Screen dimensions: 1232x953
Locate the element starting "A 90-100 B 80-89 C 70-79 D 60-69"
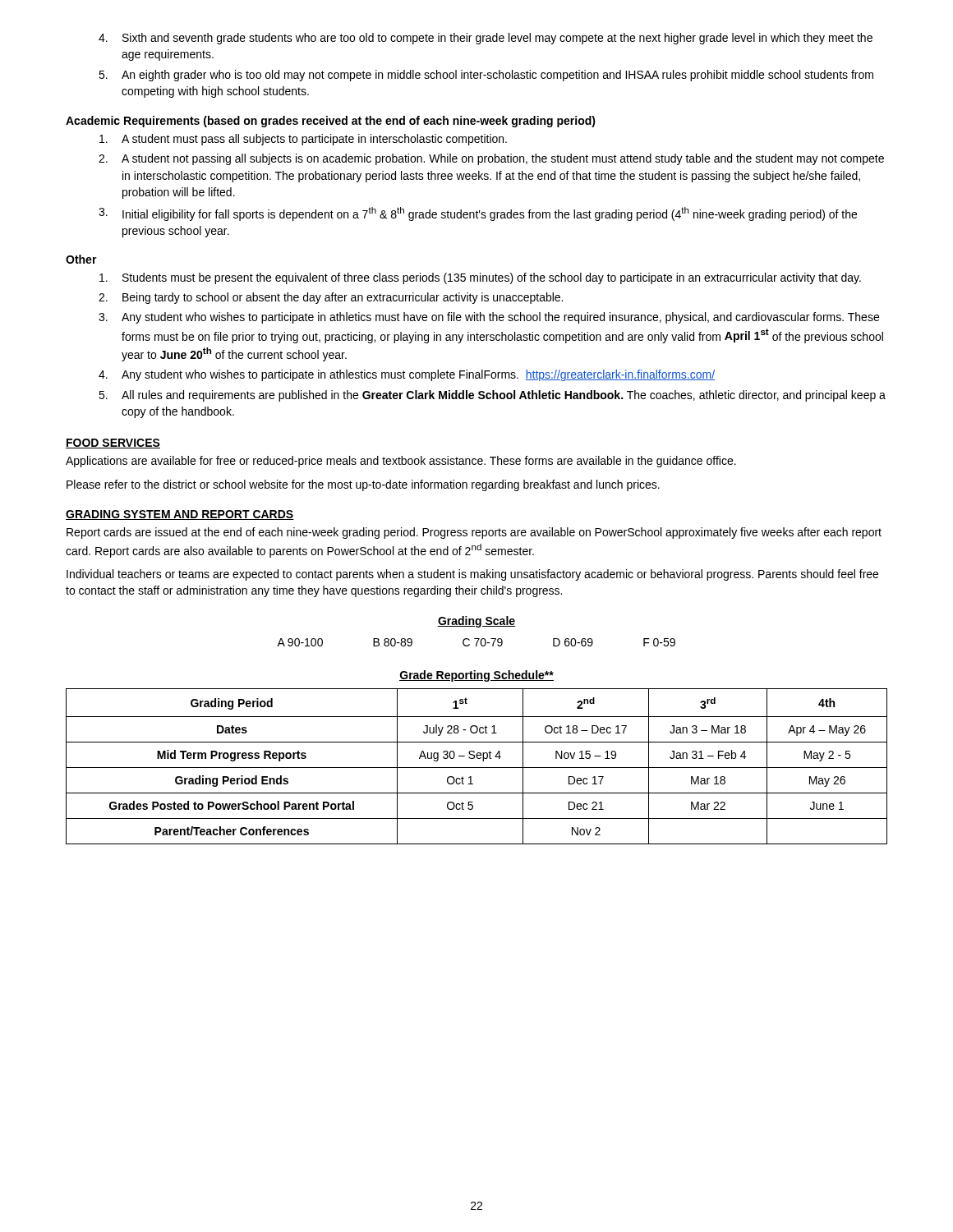pos(476,642)
